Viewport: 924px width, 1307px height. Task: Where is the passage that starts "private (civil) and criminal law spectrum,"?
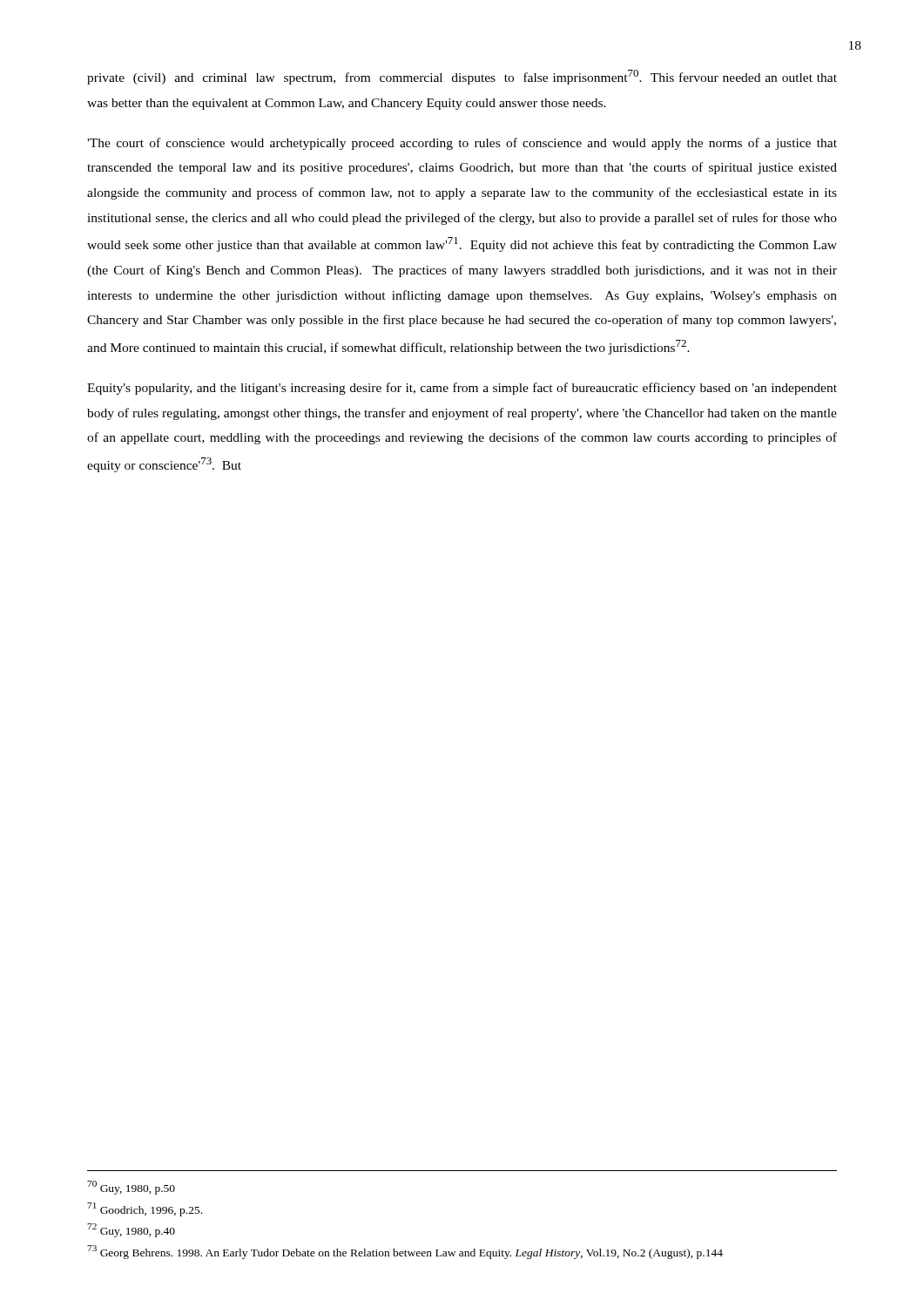pos(462,88)
